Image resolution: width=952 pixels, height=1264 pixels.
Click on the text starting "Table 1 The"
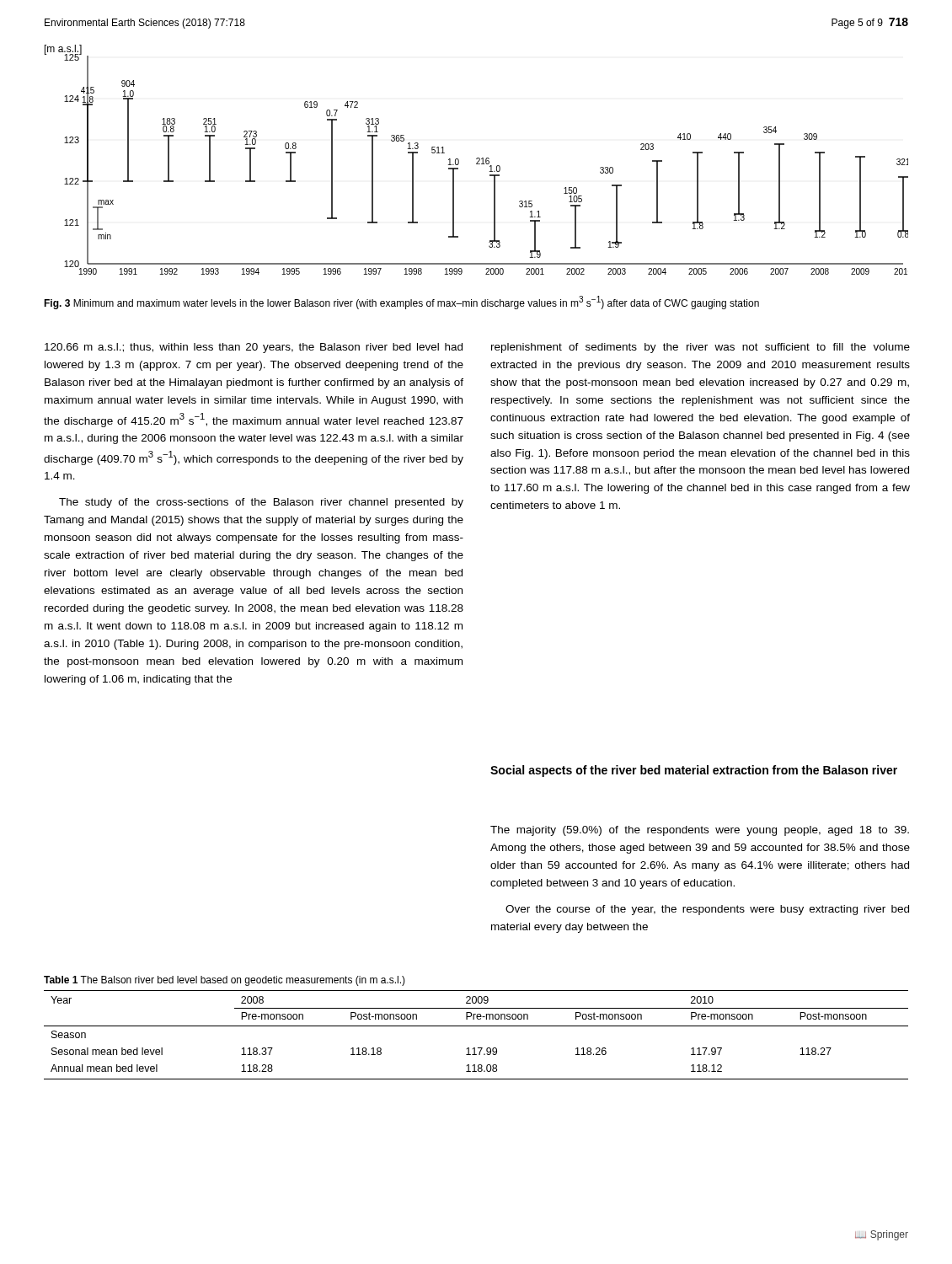(x=225, y=980)
